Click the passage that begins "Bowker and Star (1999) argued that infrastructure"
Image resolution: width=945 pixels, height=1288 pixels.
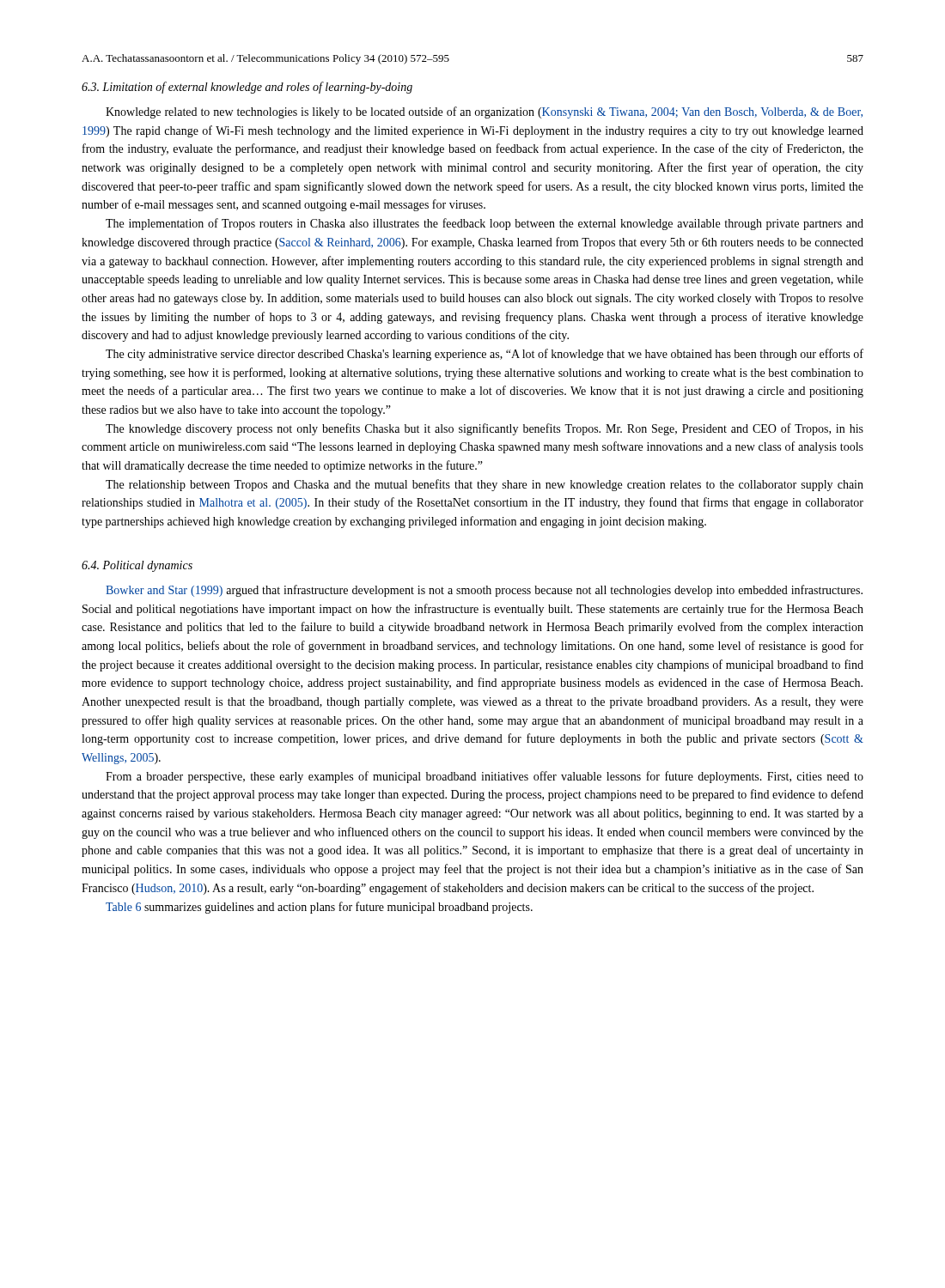pos(472,749)
